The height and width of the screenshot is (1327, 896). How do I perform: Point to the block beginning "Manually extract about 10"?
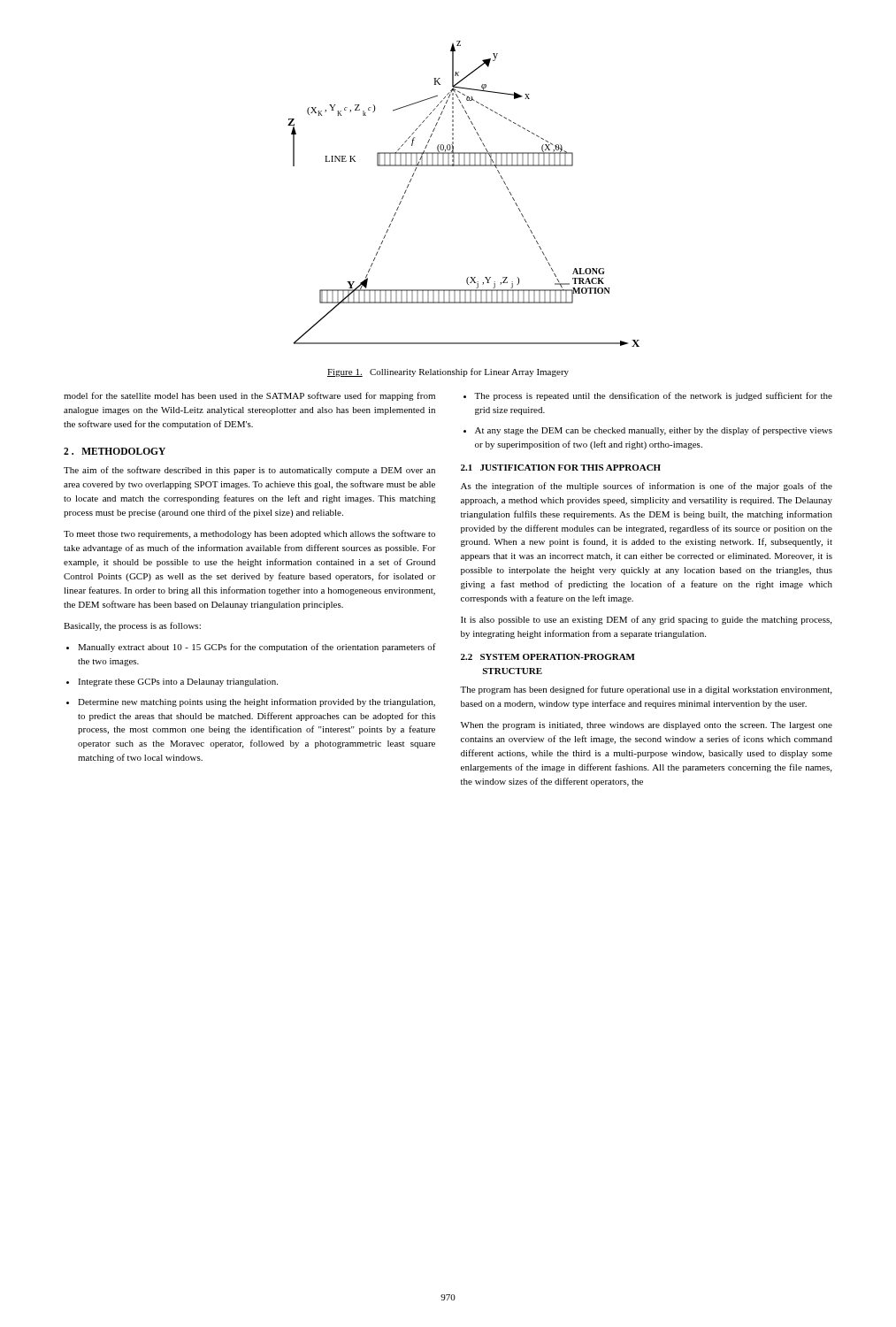click(x=257, y=654)
